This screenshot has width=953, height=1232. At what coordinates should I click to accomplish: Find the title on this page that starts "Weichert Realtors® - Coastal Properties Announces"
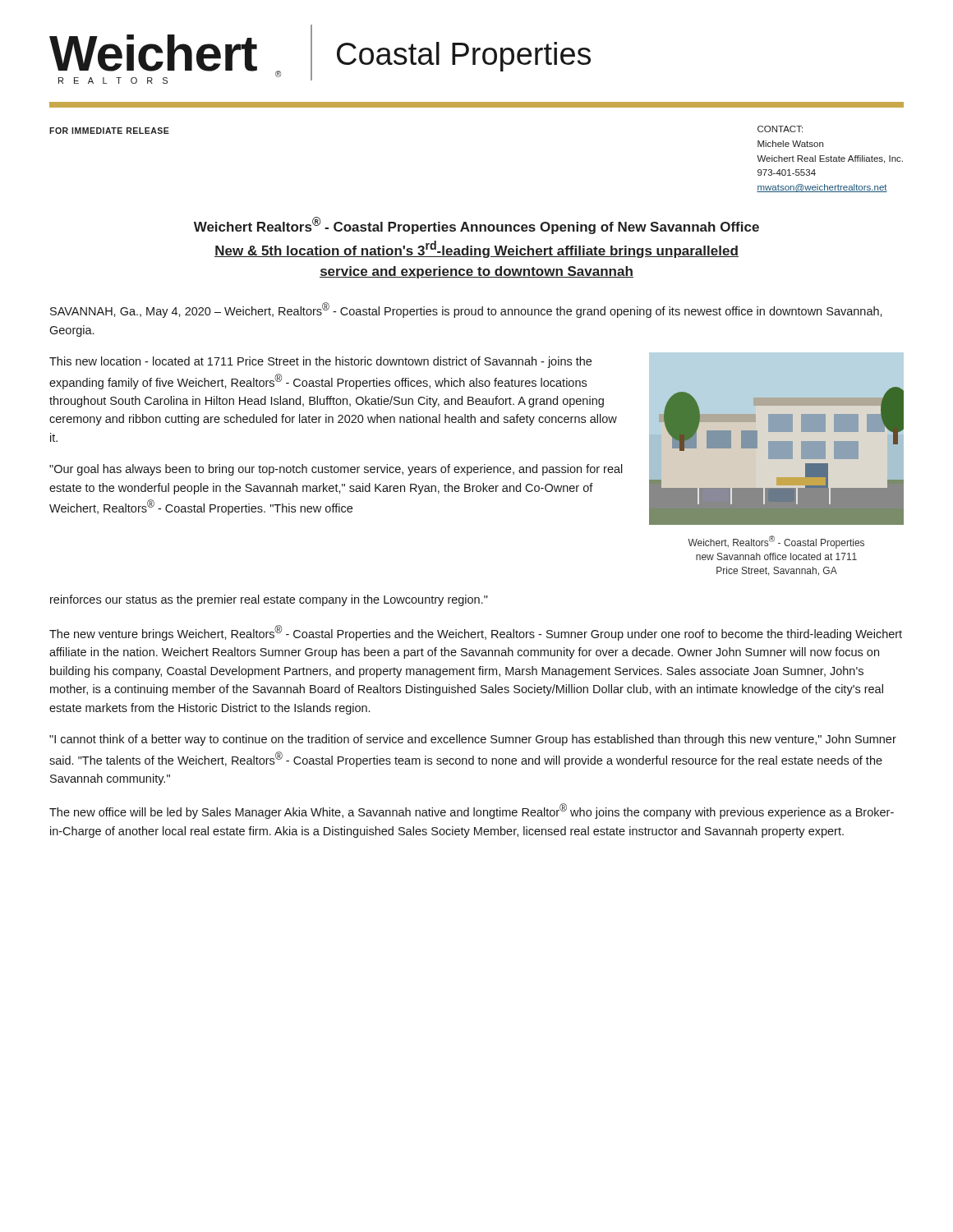pyautogui.click(x=476, y=248)
